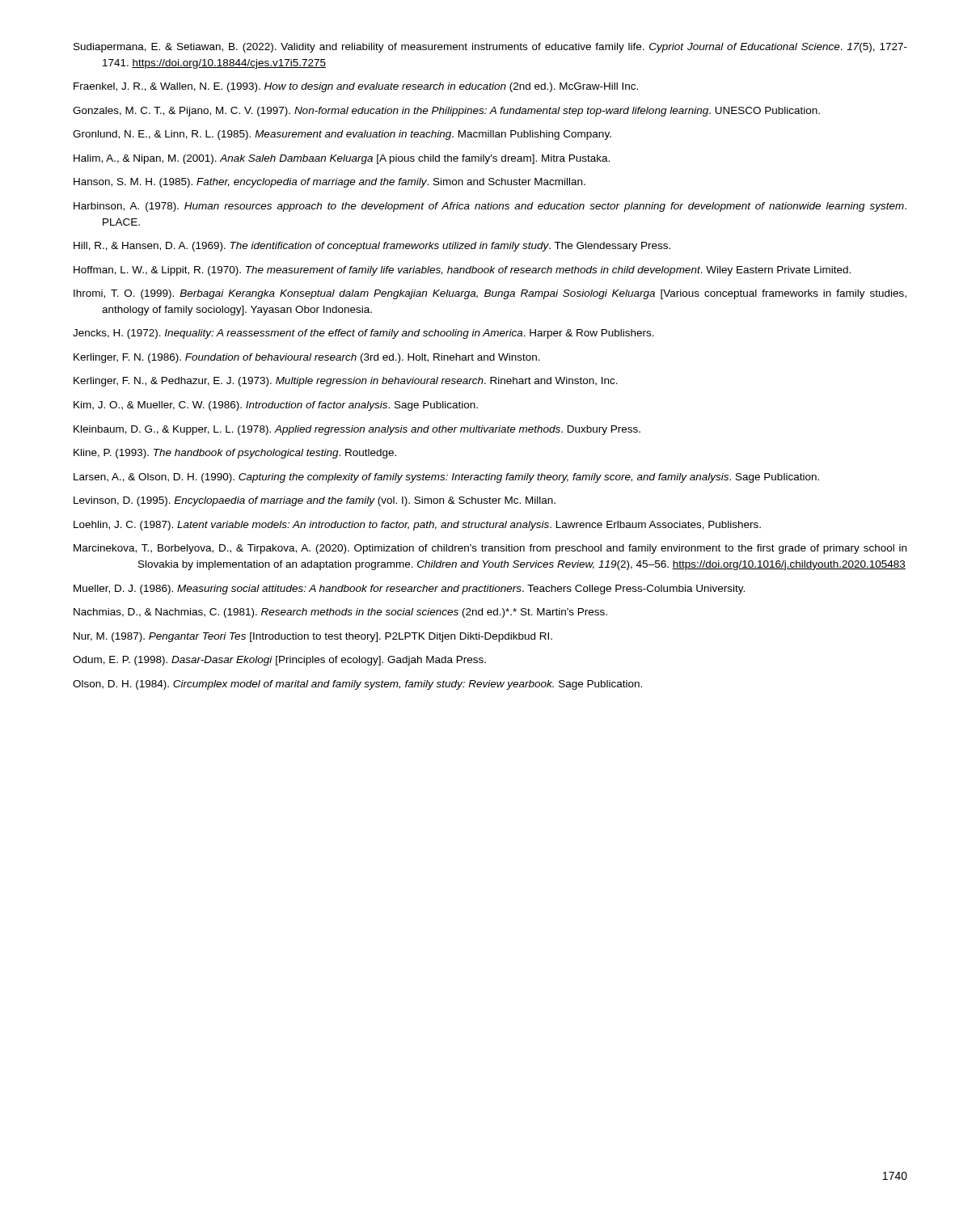
Task: Find the region starting "Larsen, A., &"
Action: [x=446, y=476]
